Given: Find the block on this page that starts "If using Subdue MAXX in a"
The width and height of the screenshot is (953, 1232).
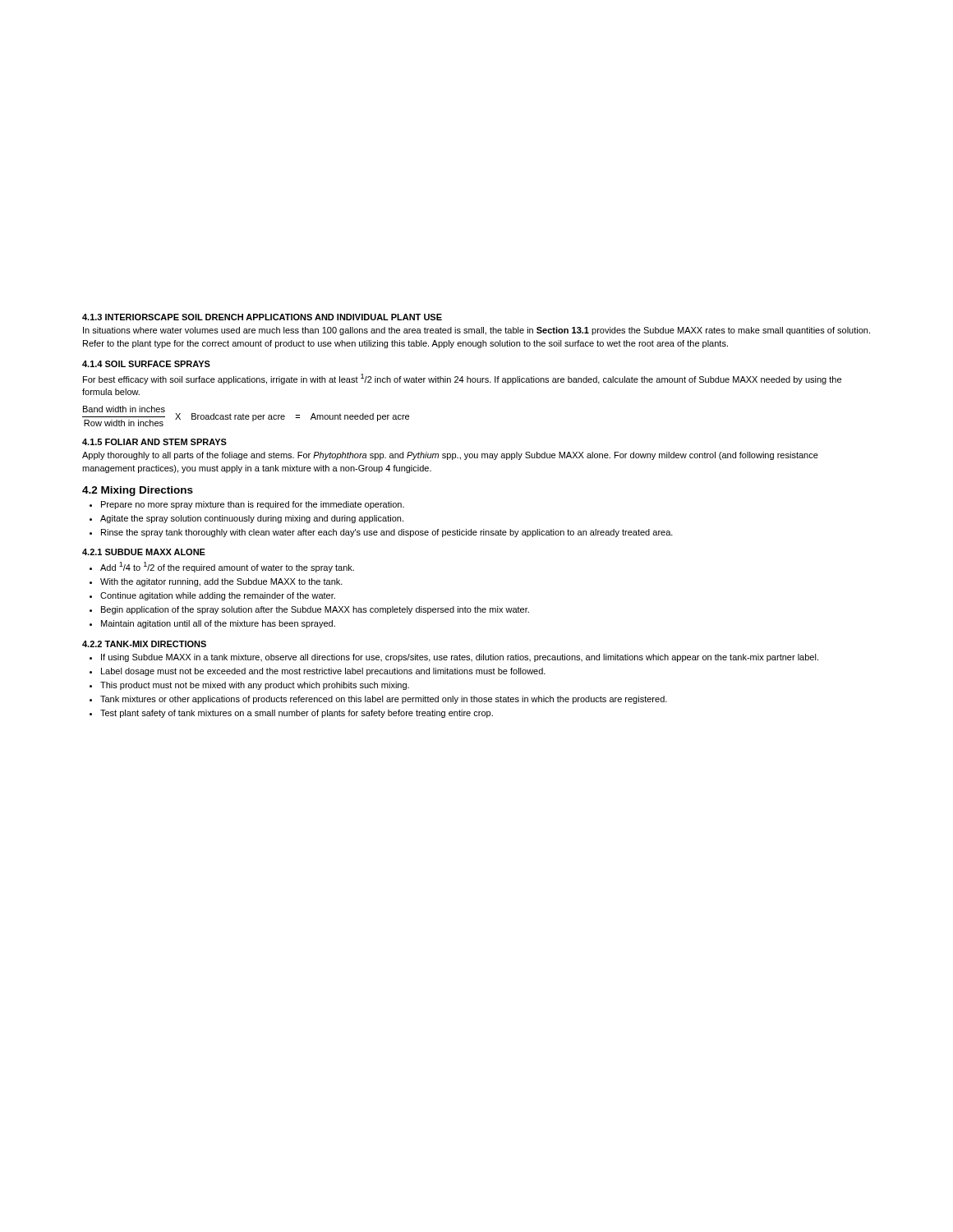Looking at the screenshot, I should coord(460,657).
